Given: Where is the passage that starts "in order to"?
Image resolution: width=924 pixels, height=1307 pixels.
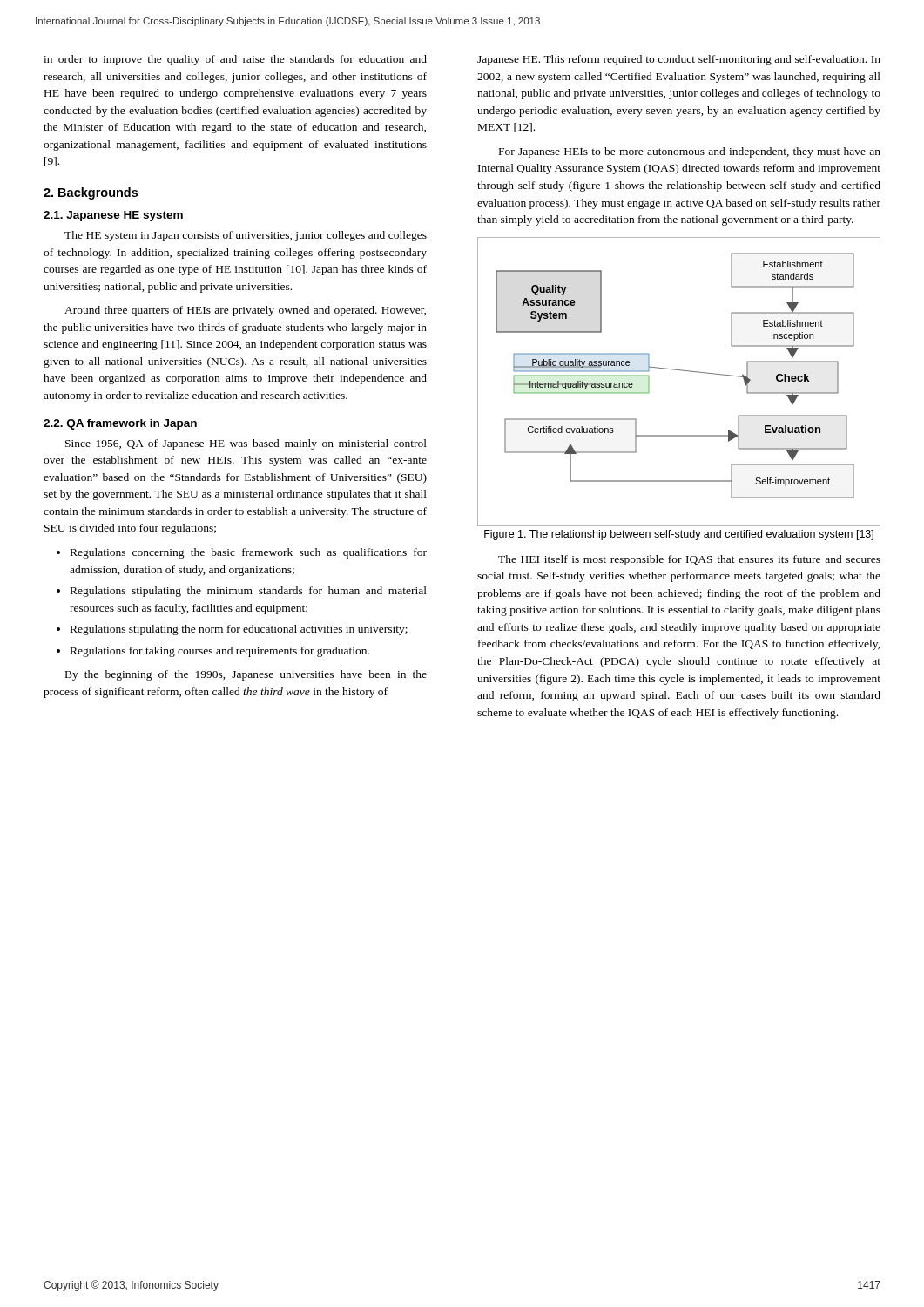Looking at the screenshot, I should pos(235,110).
